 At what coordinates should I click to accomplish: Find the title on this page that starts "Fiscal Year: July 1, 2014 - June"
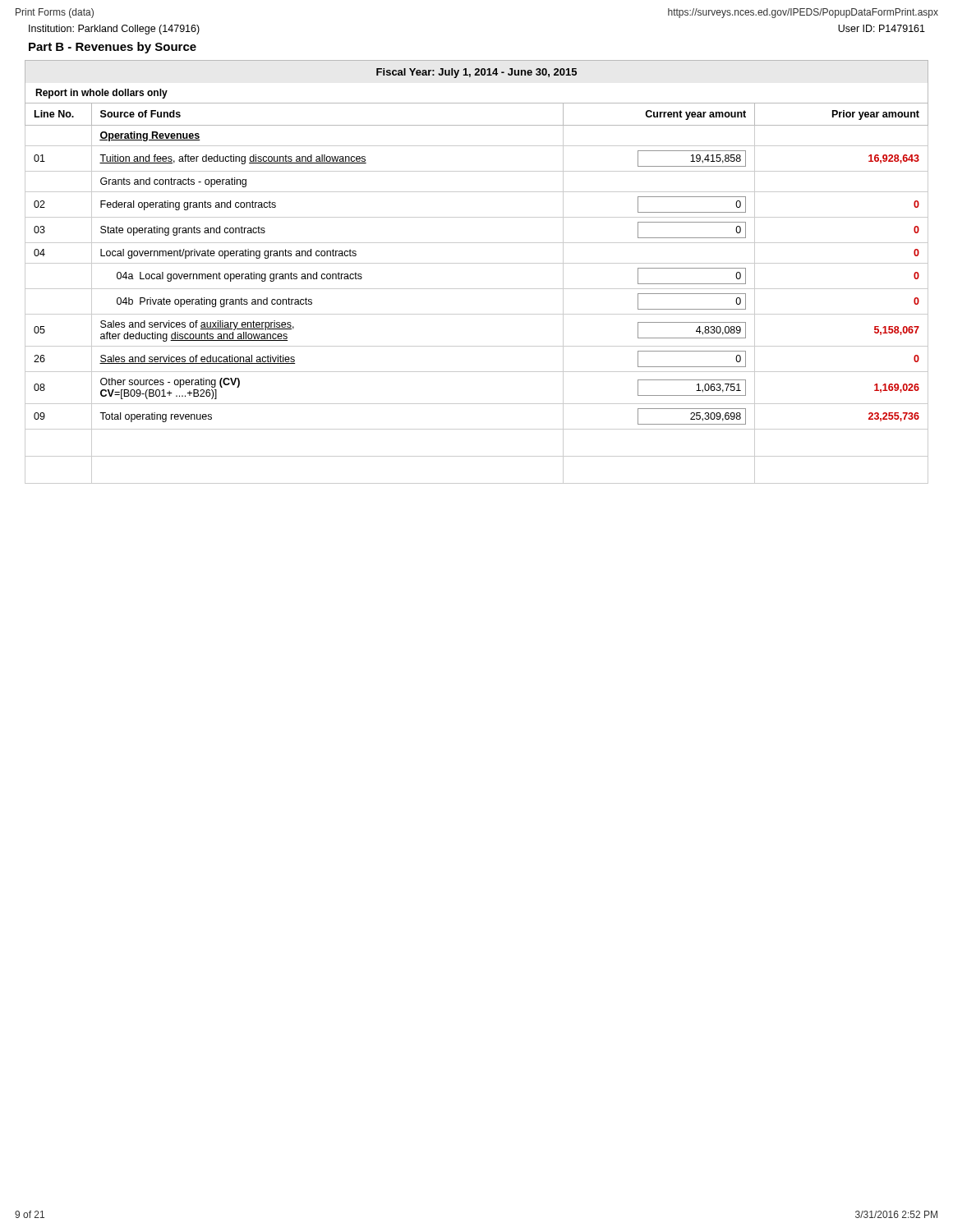coord(476,72)
